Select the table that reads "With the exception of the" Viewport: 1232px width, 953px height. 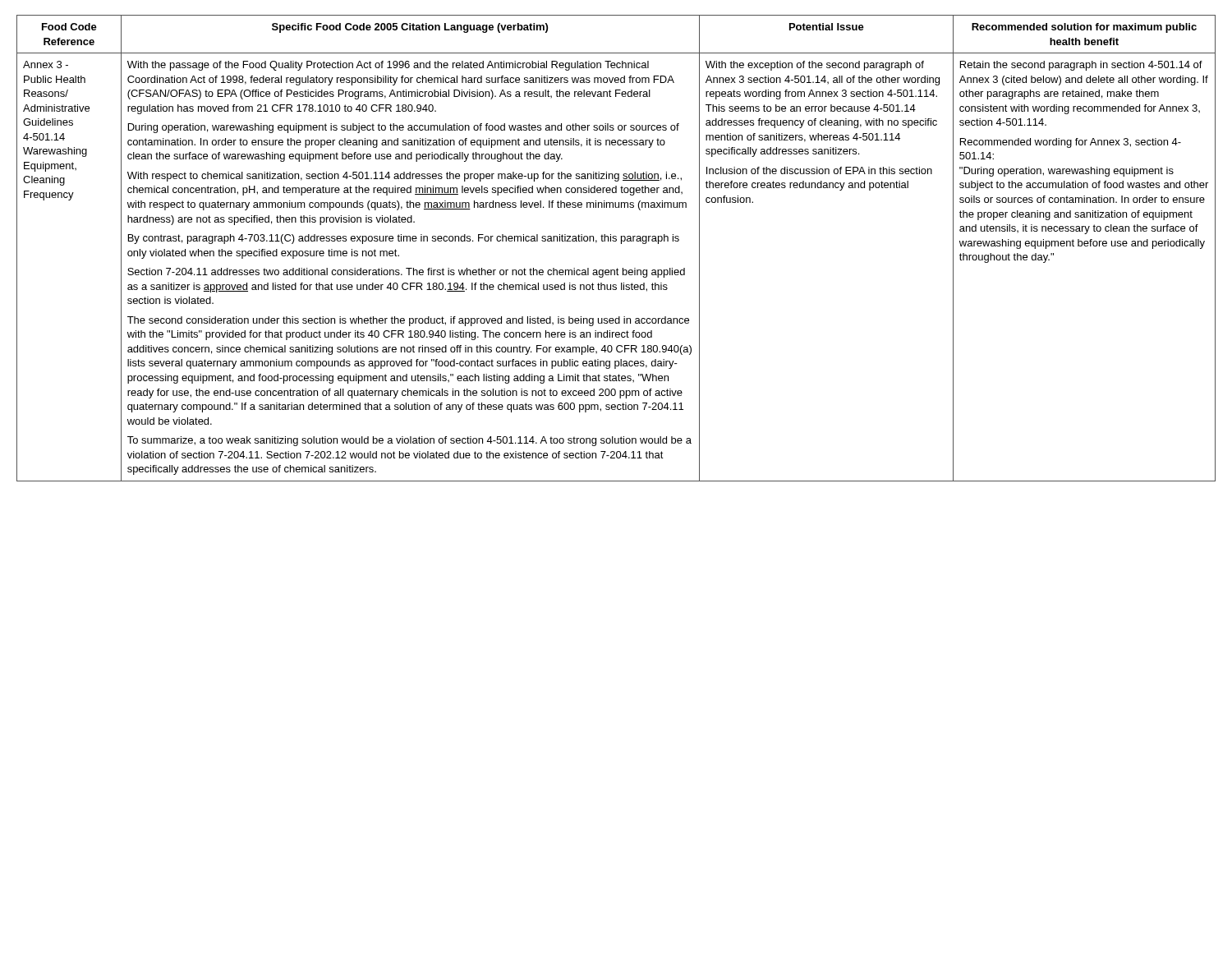point(616,248)
